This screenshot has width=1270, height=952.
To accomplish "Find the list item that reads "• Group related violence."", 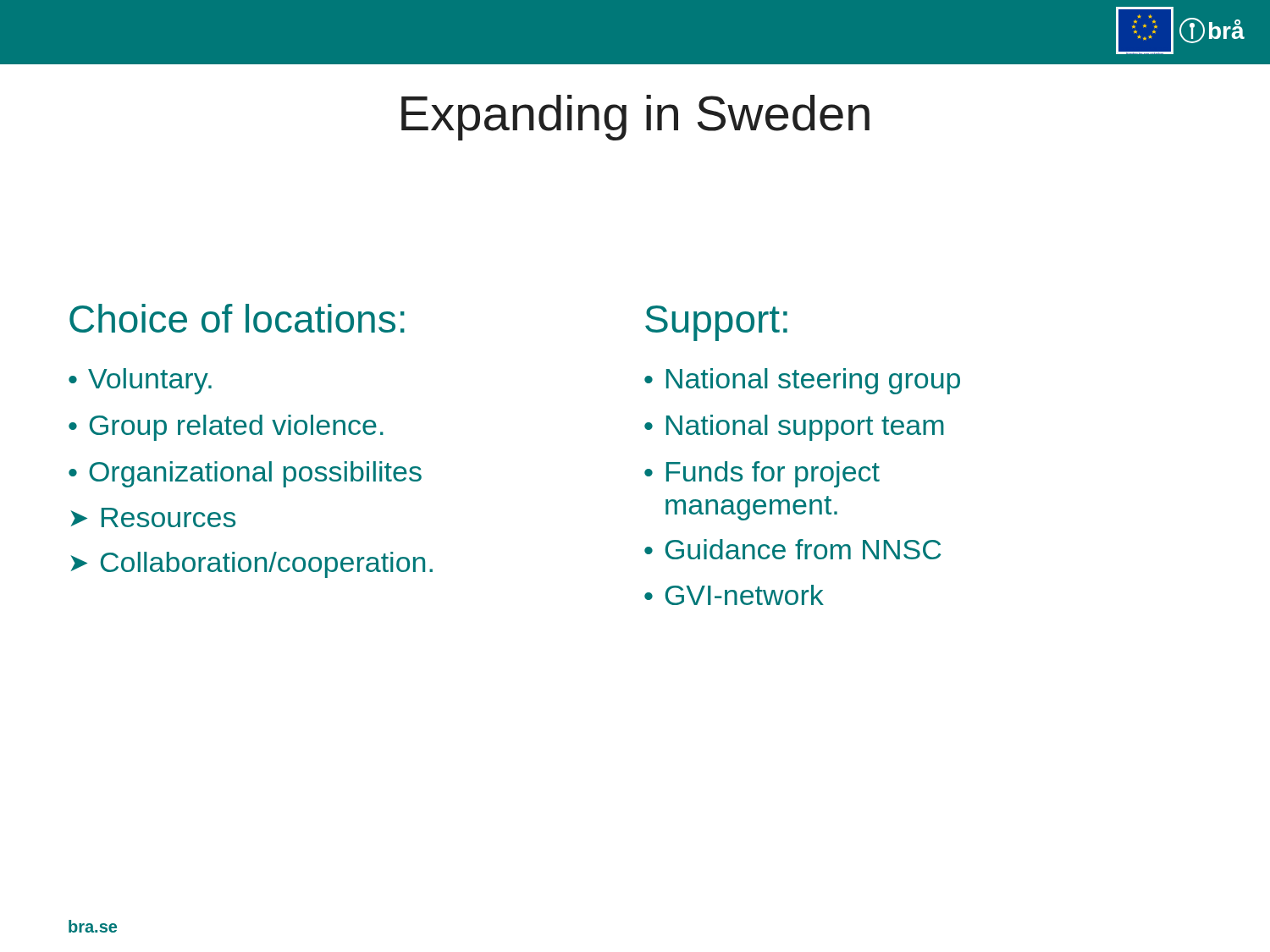I will [227, 426].
